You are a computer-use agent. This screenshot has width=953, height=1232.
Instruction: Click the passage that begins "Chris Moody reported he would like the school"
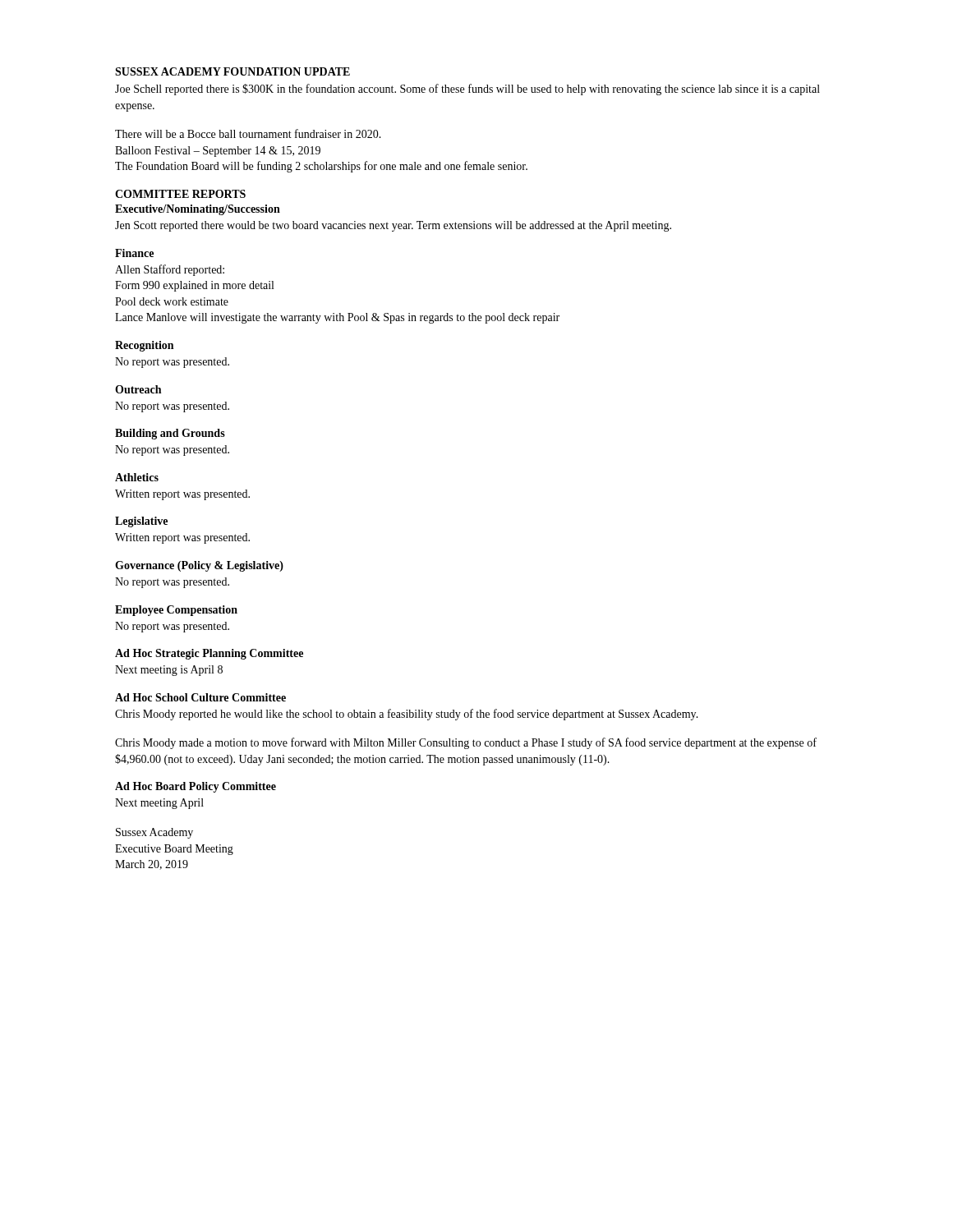407,714
